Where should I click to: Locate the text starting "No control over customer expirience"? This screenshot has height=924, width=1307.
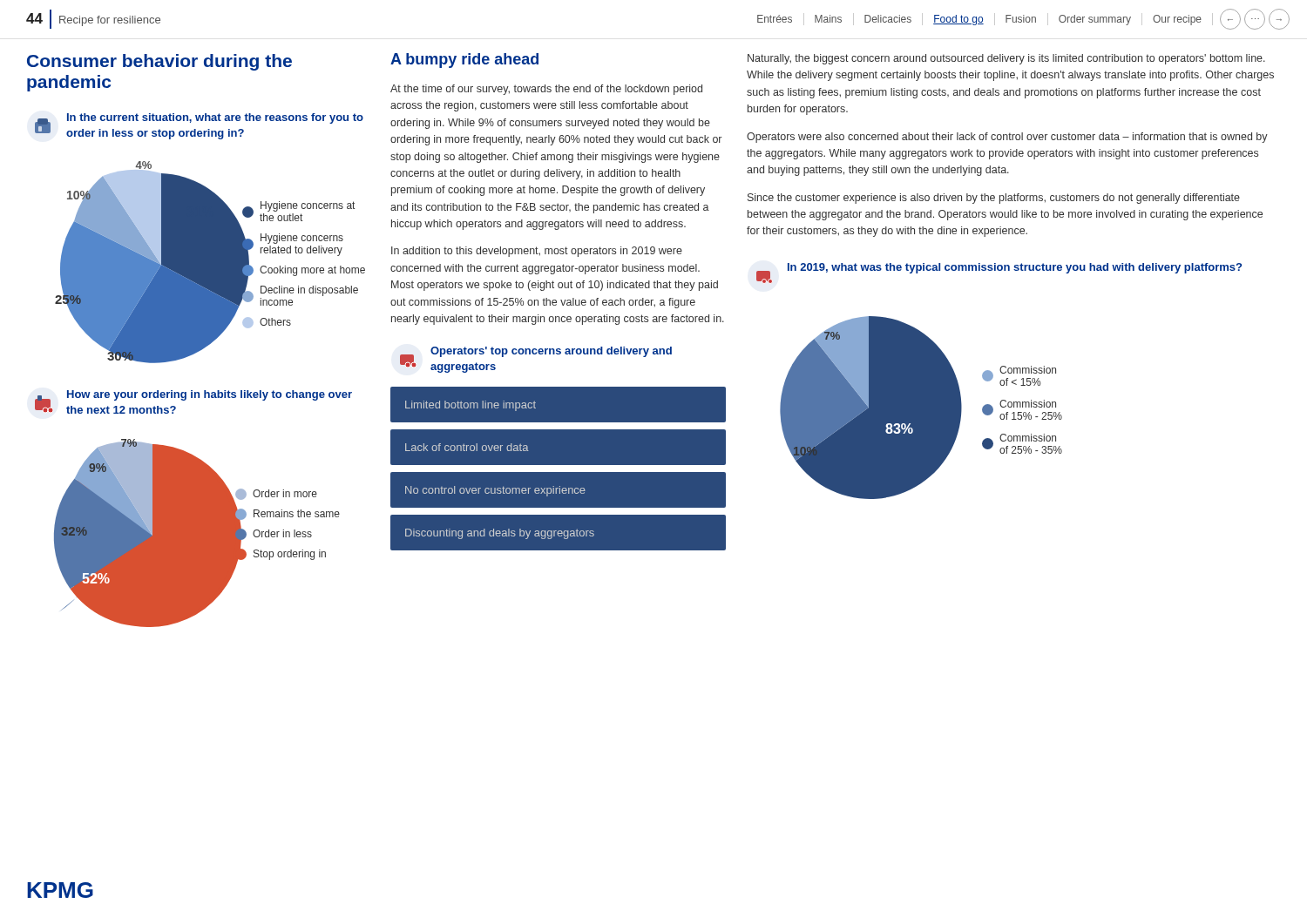495,490
